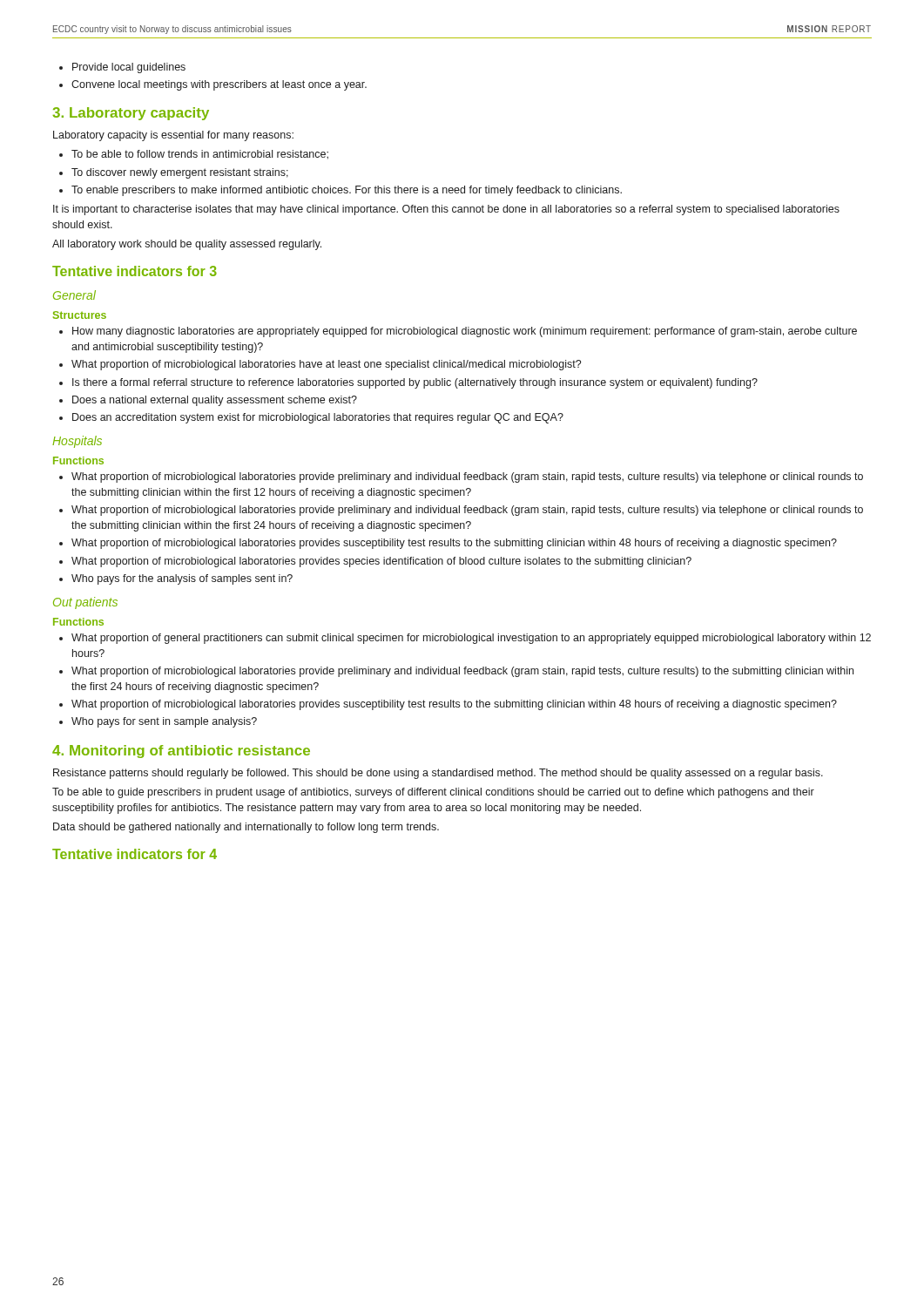Locate the text block containing "To be able to guide prescribers in prudent"
The height and width of the screenshot is (1307, 924).
pyautogui.click(x=433, y=800)
